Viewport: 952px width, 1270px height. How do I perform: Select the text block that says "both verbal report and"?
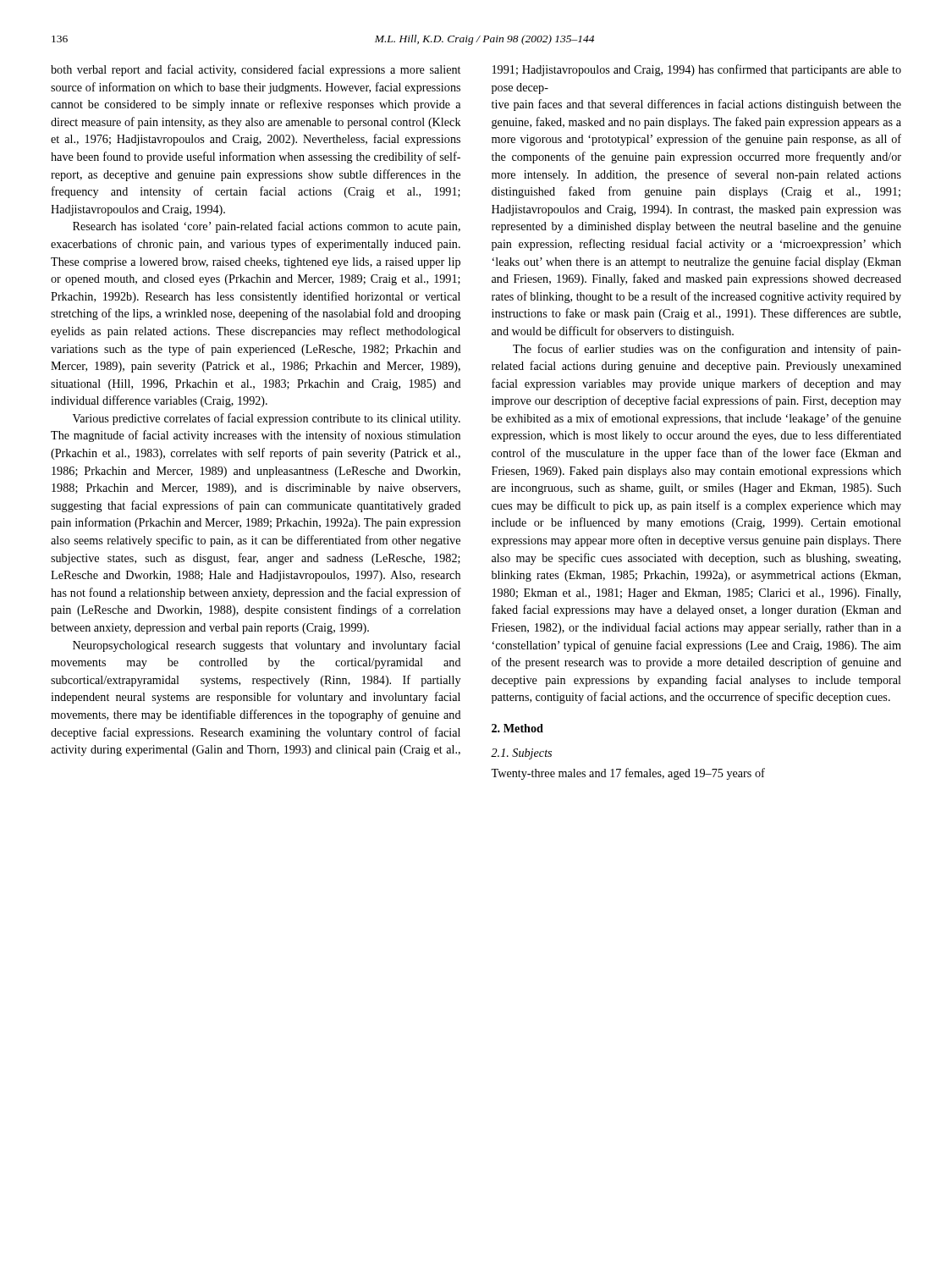tap(256, 139)
